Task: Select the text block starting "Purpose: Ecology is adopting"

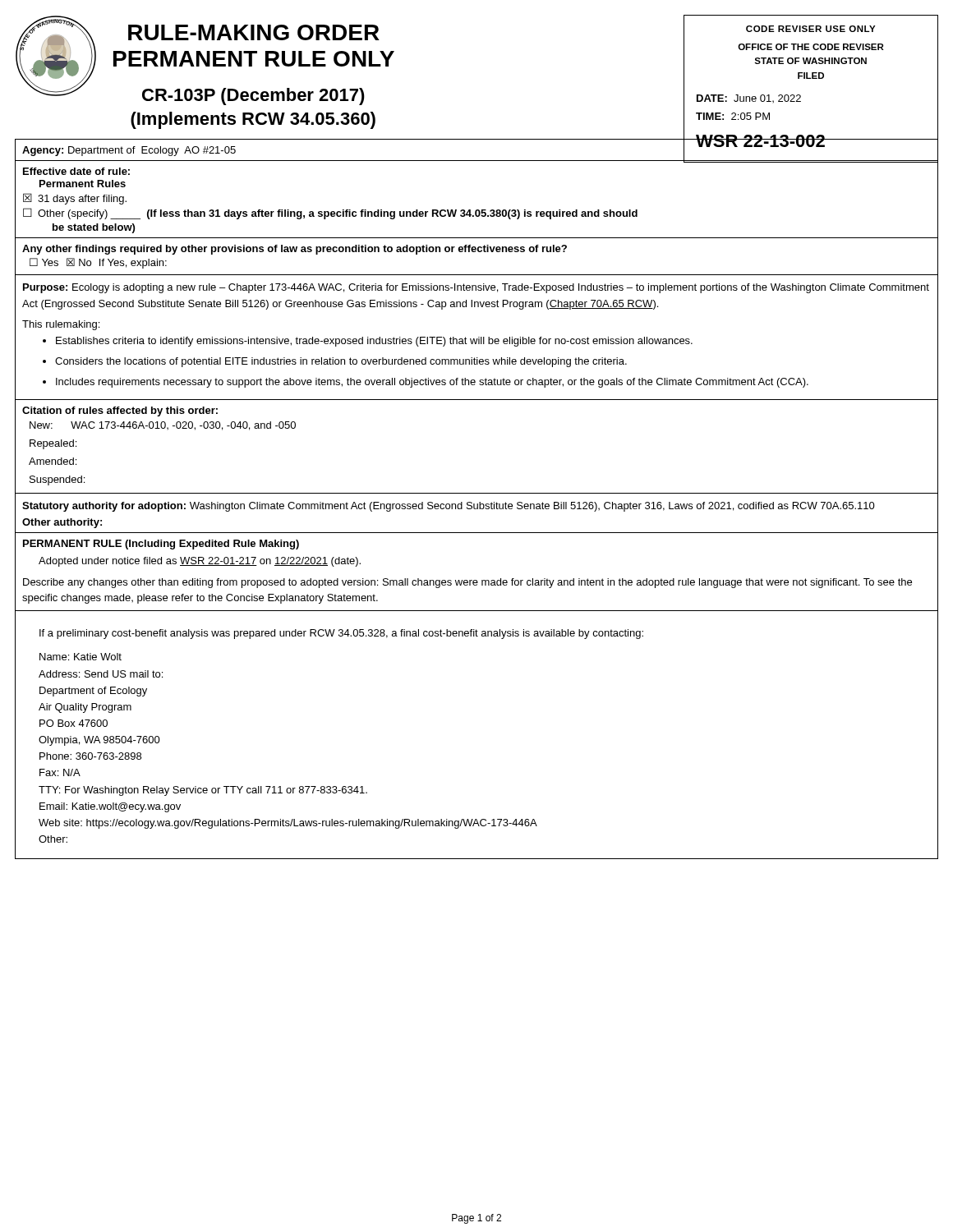Action: pos(476,335)
